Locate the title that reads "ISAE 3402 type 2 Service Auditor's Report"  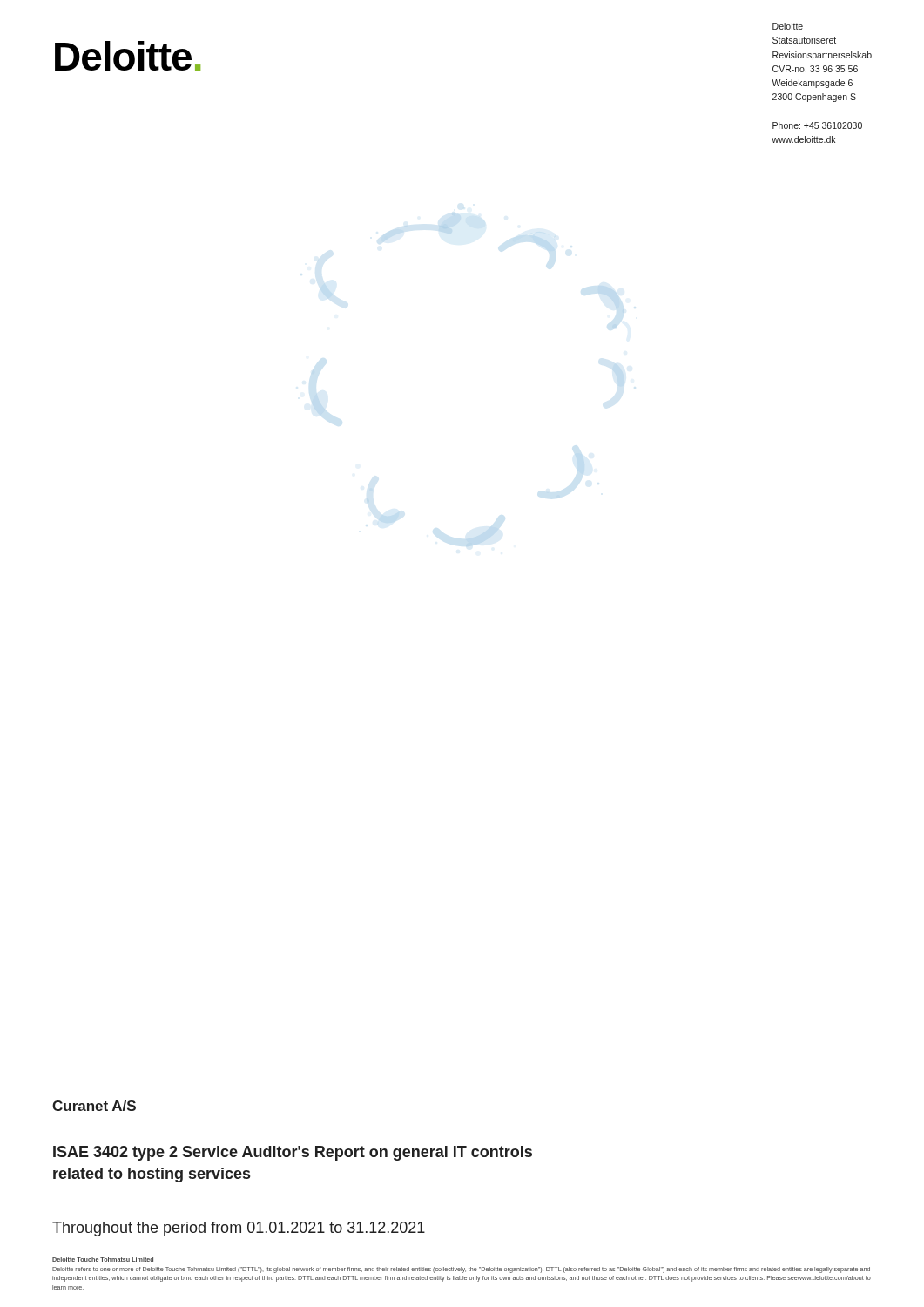293,1163
